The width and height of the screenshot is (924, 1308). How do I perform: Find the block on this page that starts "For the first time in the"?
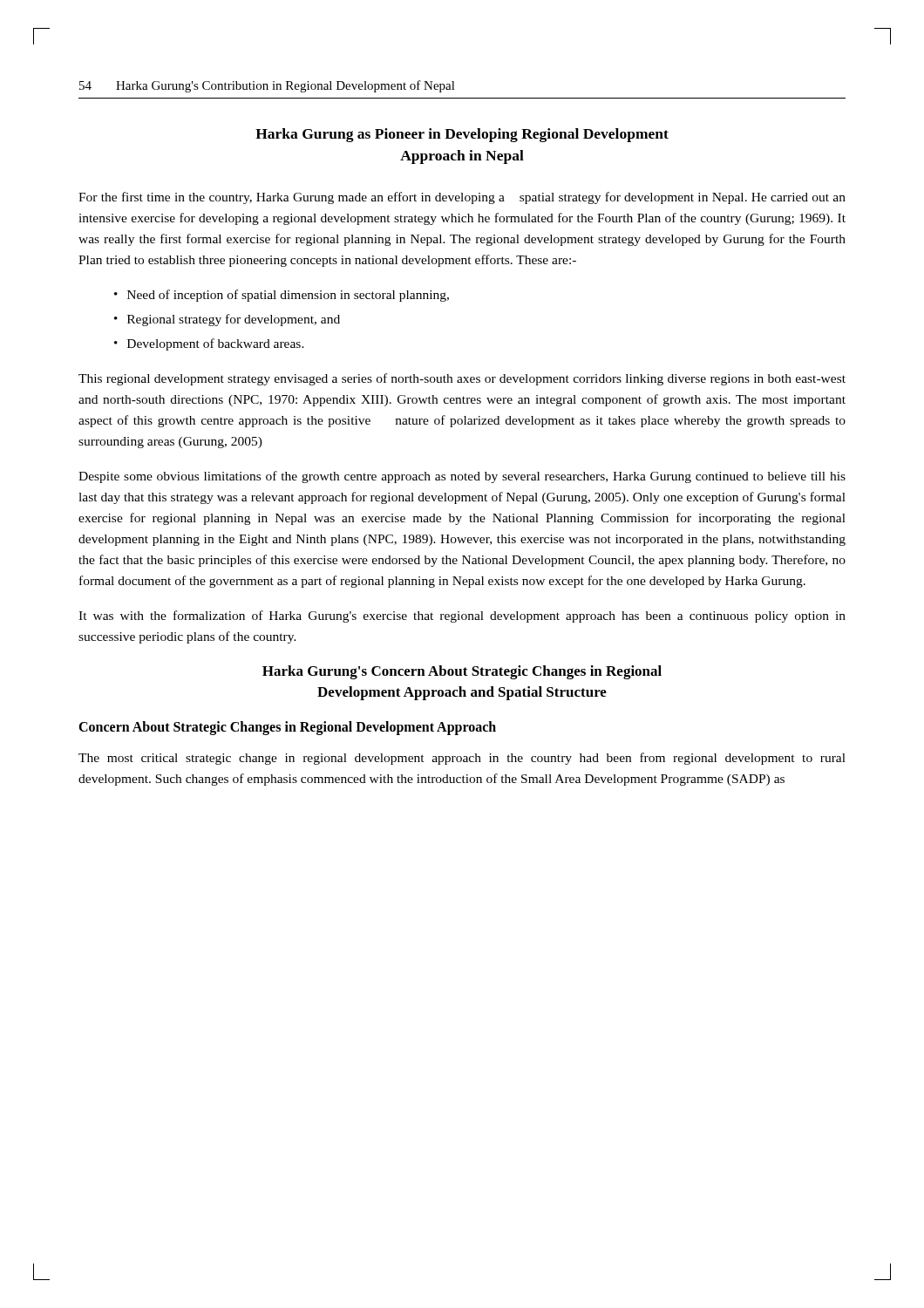[x=462, y=228]
